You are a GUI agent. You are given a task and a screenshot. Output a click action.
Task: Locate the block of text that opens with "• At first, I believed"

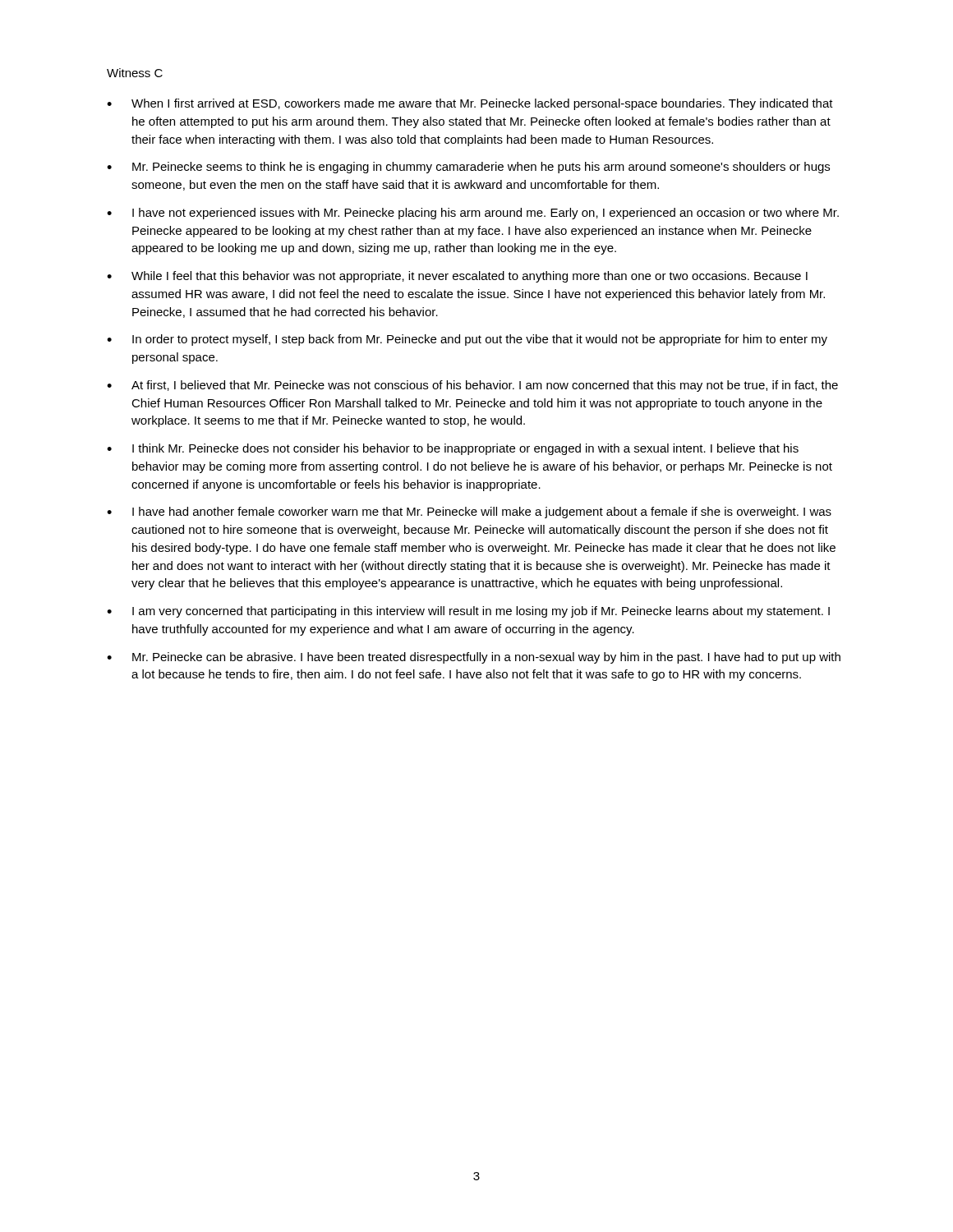[x=476, y=403]
